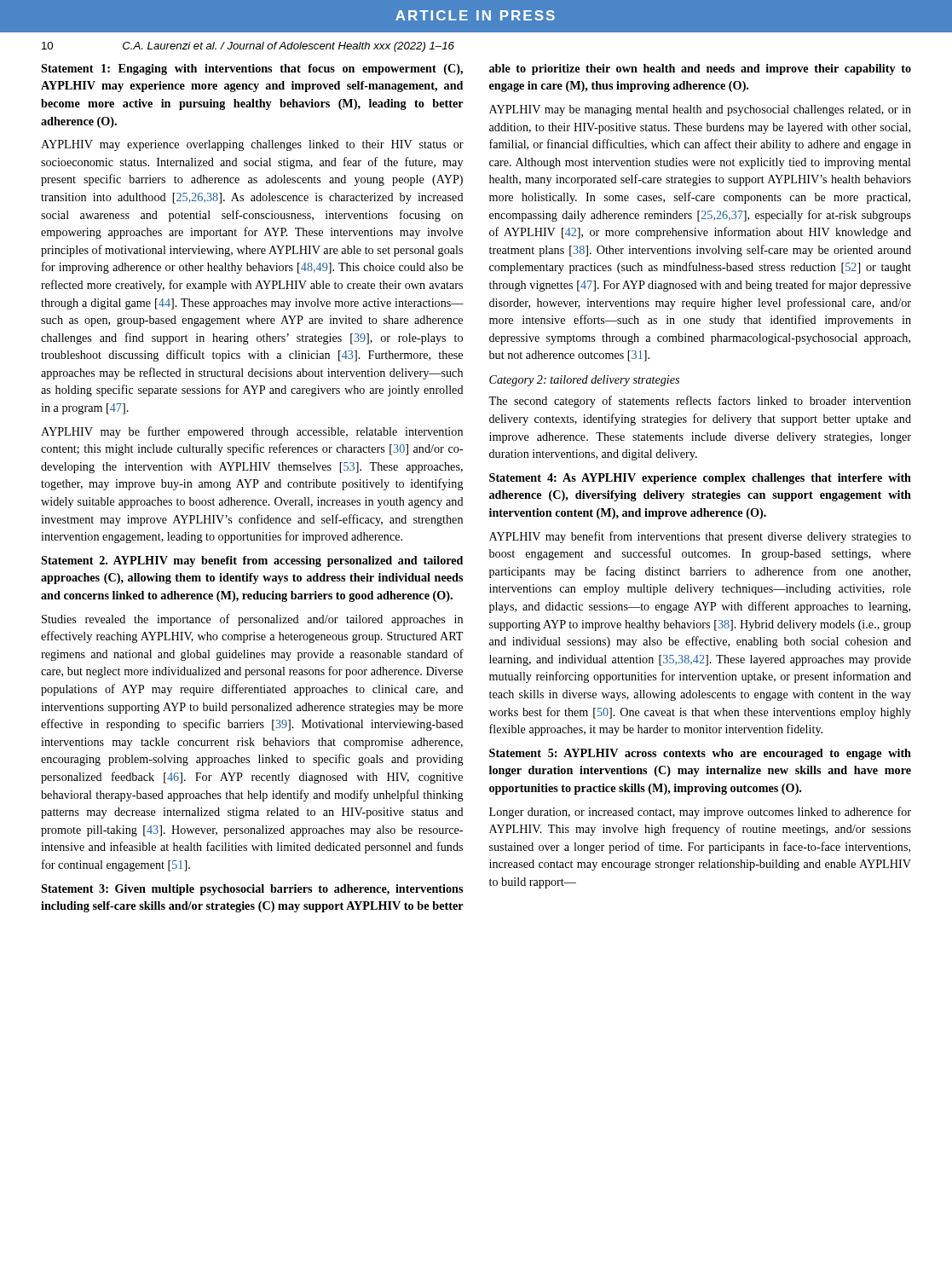Screen dimensions: 1279x952
Task: Find the text block starting "Category 2: tailored delivery strategies"
Action: [x=584, y=379]
